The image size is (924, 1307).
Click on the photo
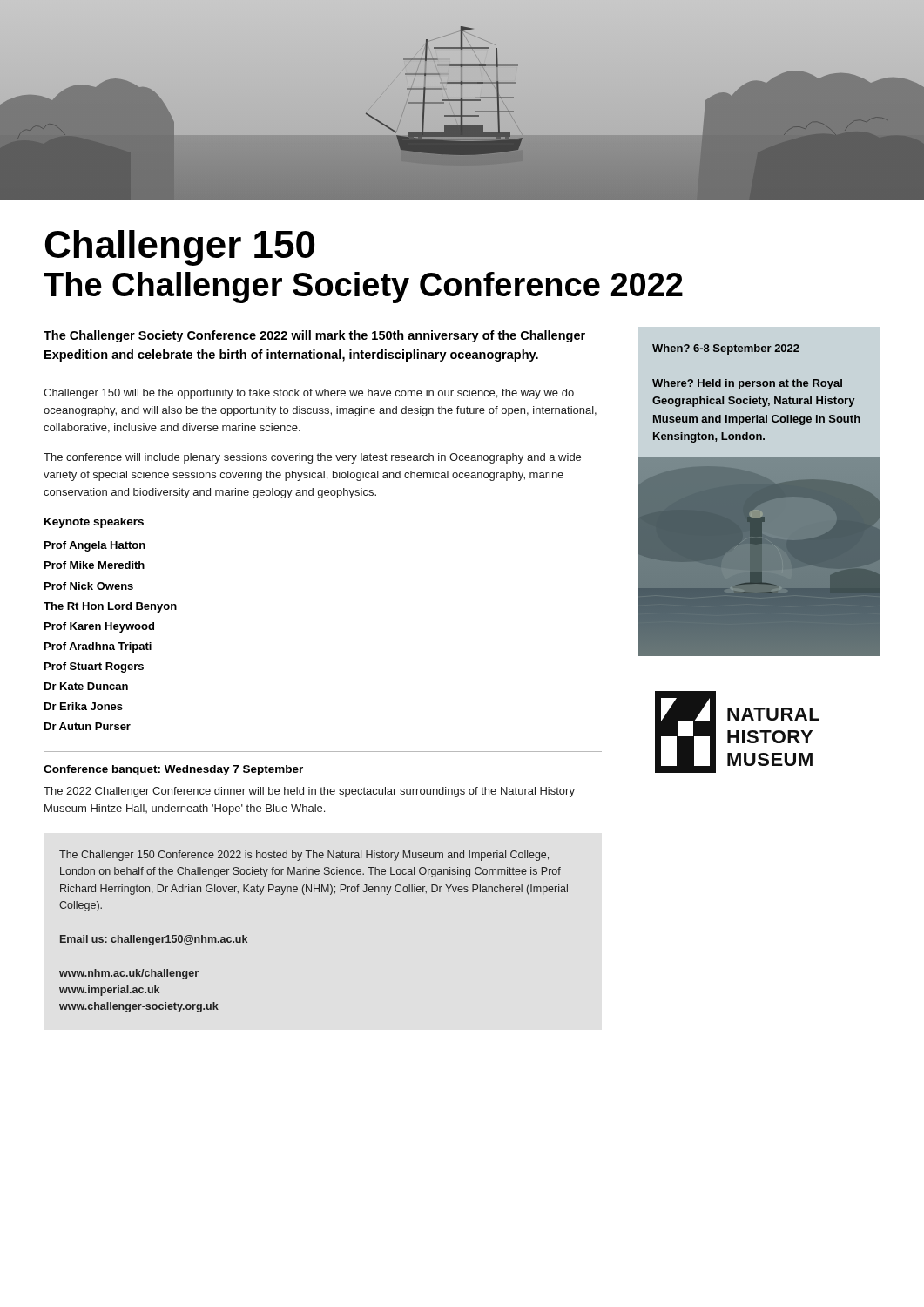pyautogui.click(x=759, y=557)
